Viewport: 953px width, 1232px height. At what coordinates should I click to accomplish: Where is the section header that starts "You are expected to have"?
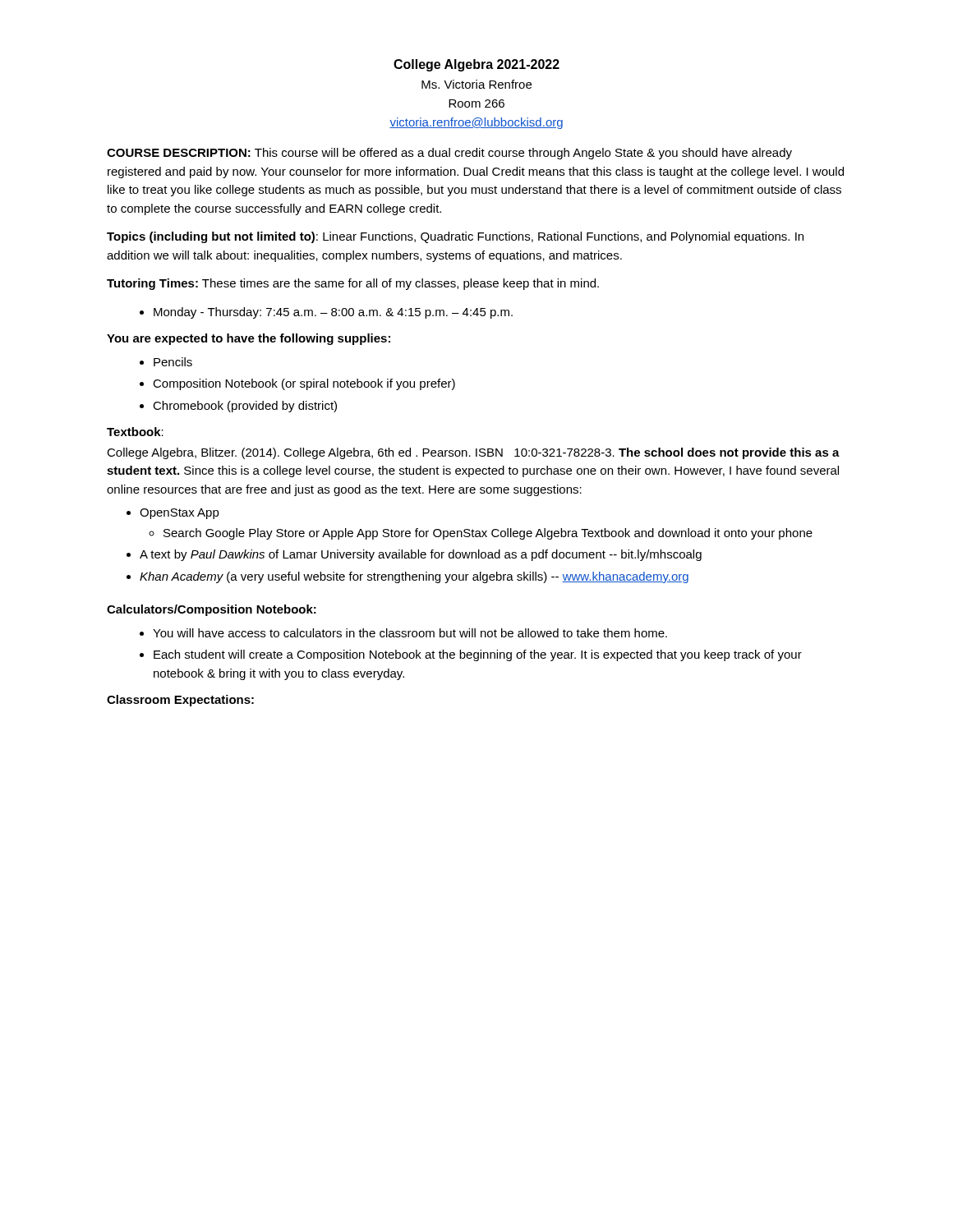coord(249,339)
